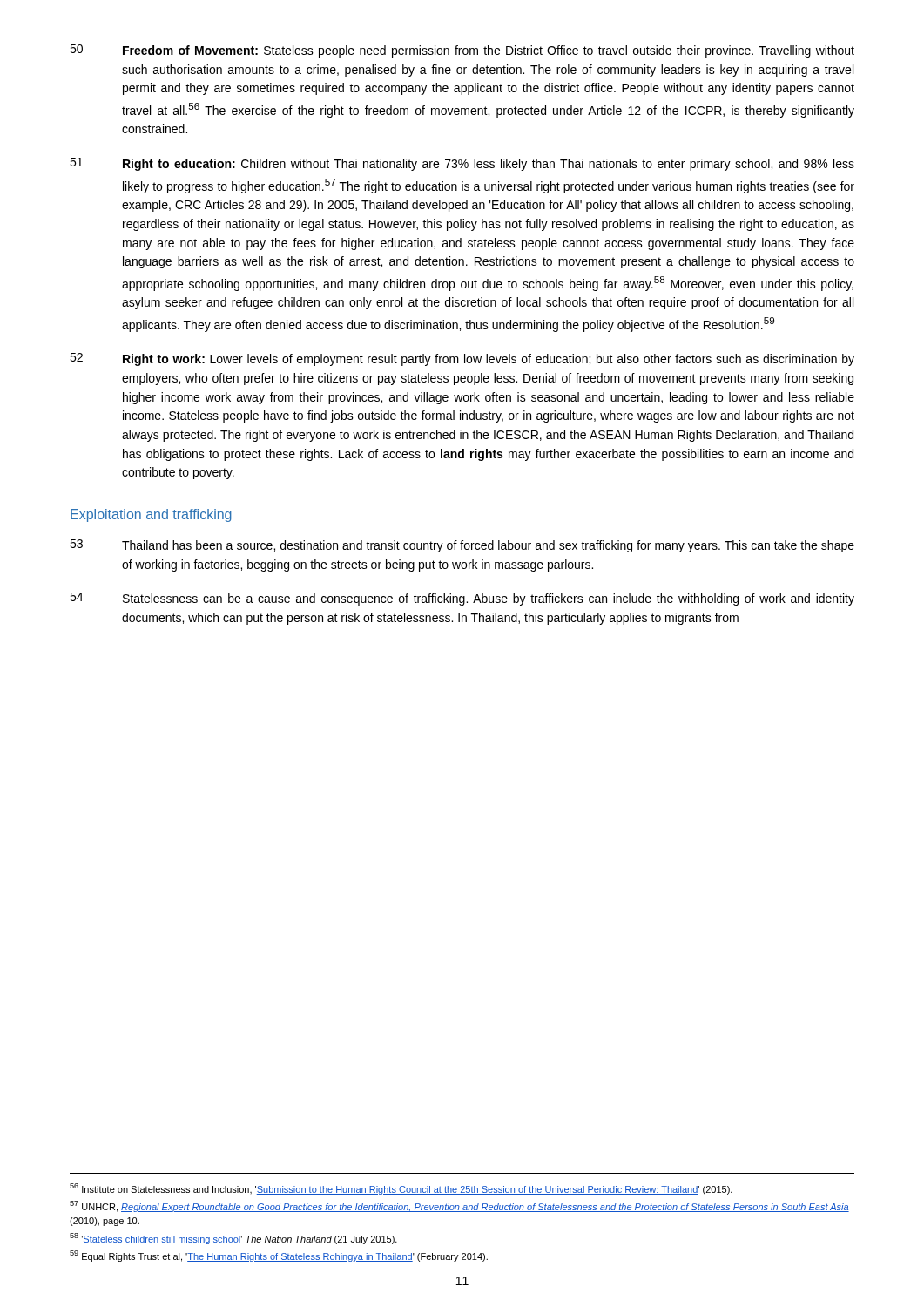The width and height of the screenshot is (924, 1307).
Task: Find "Exploitation and trafficking" on this page
Action: click(151, 515)
